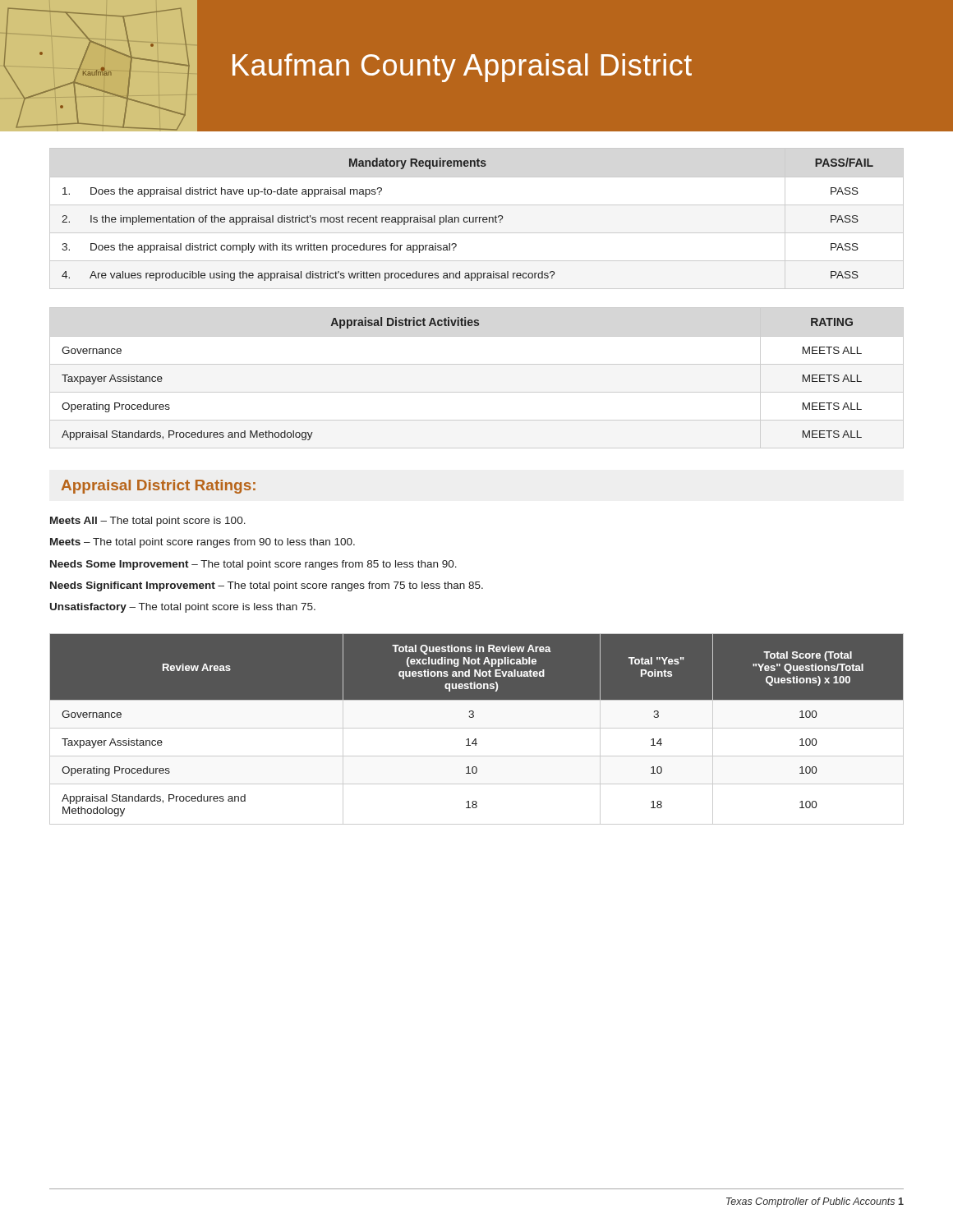Click on the region starting "Meets – The total point score"
953x1232 pixels.
coord(202,542)
